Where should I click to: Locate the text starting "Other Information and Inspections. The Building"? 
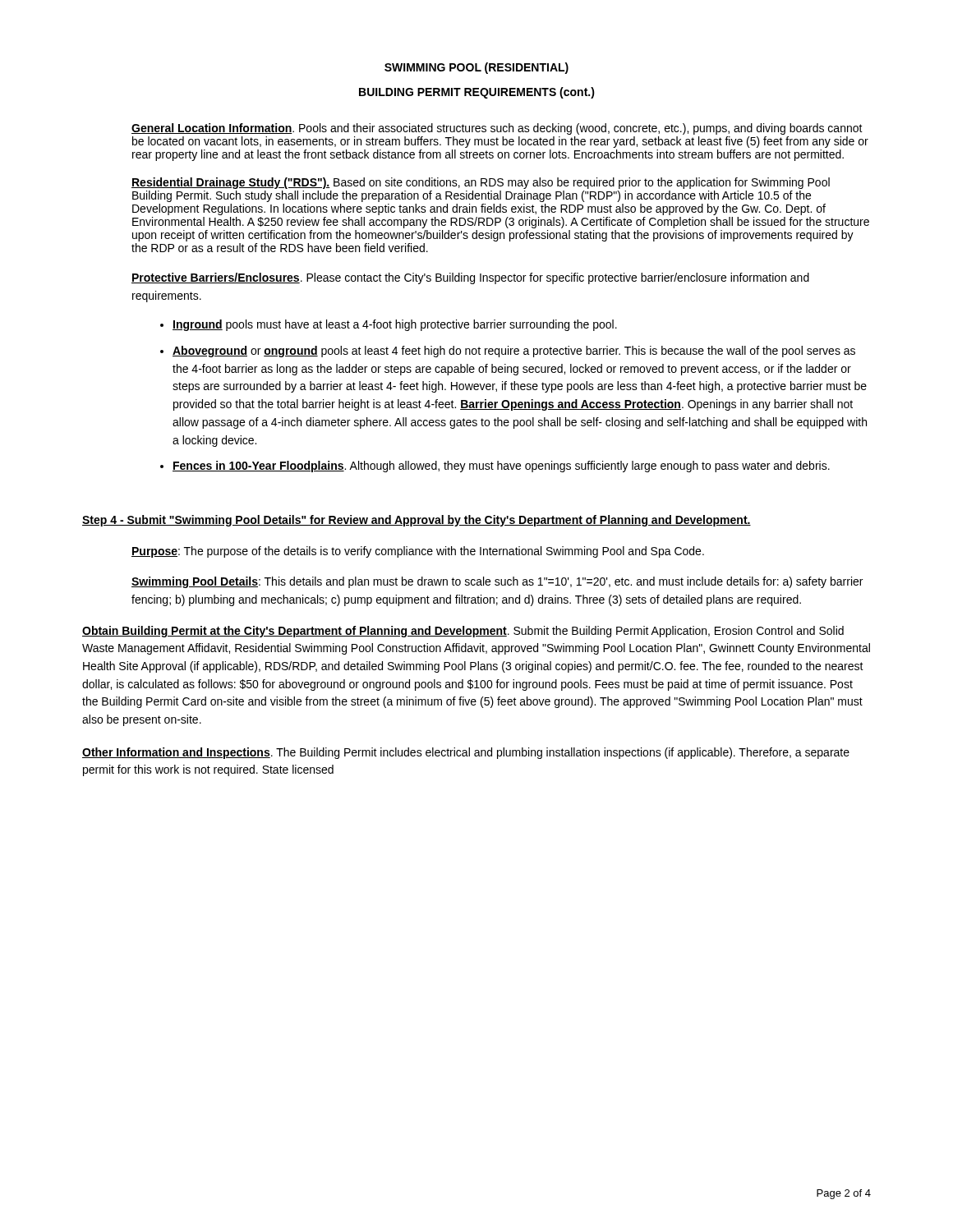click(x=476, y=762)
